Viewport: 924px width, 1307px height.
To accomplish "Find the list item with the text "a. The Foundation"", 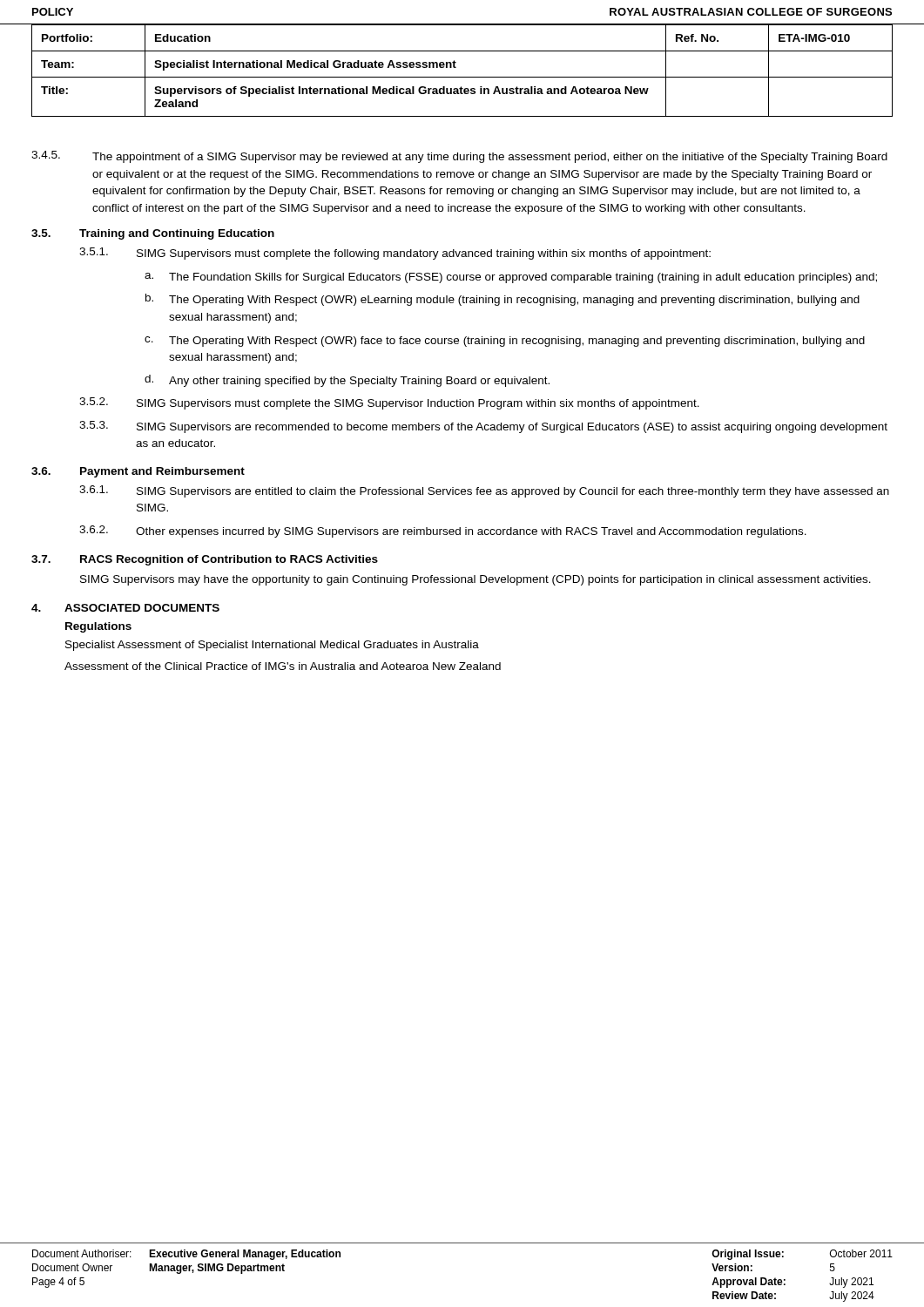I will coord(511,277).
